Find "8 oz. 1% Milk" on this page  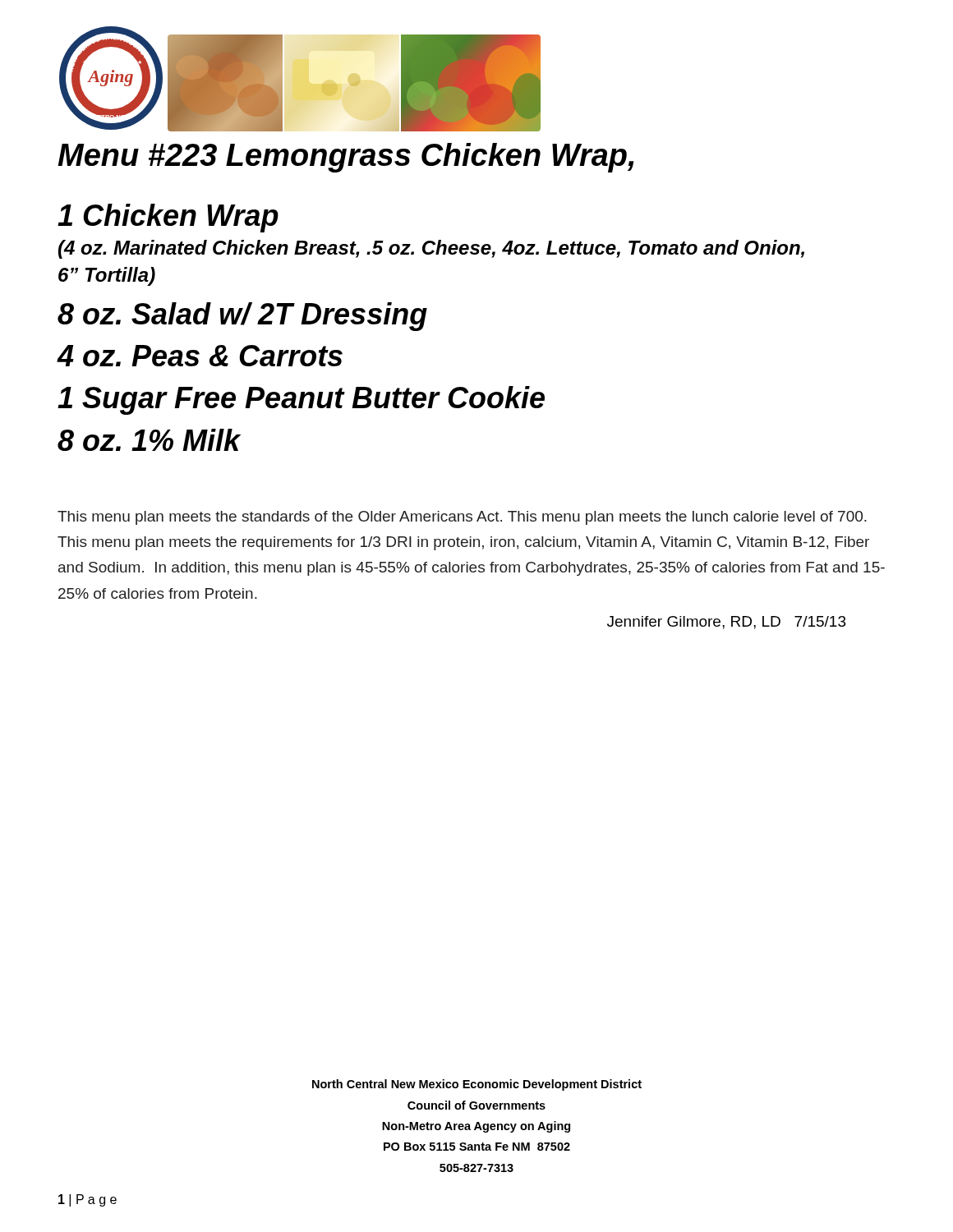click(x=149, y=440)
